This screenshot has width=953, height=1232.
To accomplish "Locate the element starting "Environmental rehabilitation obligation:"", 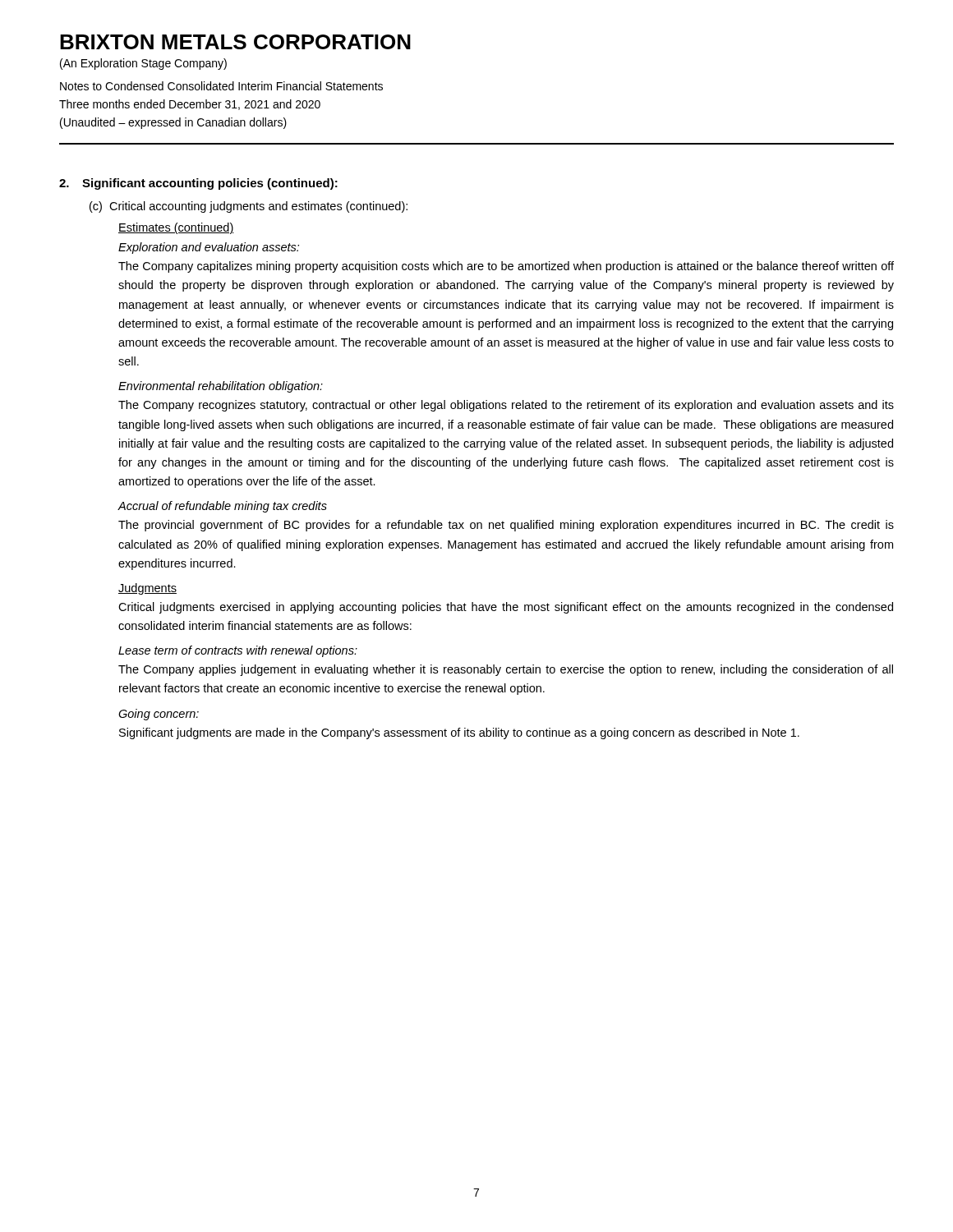I will [221, 386].
